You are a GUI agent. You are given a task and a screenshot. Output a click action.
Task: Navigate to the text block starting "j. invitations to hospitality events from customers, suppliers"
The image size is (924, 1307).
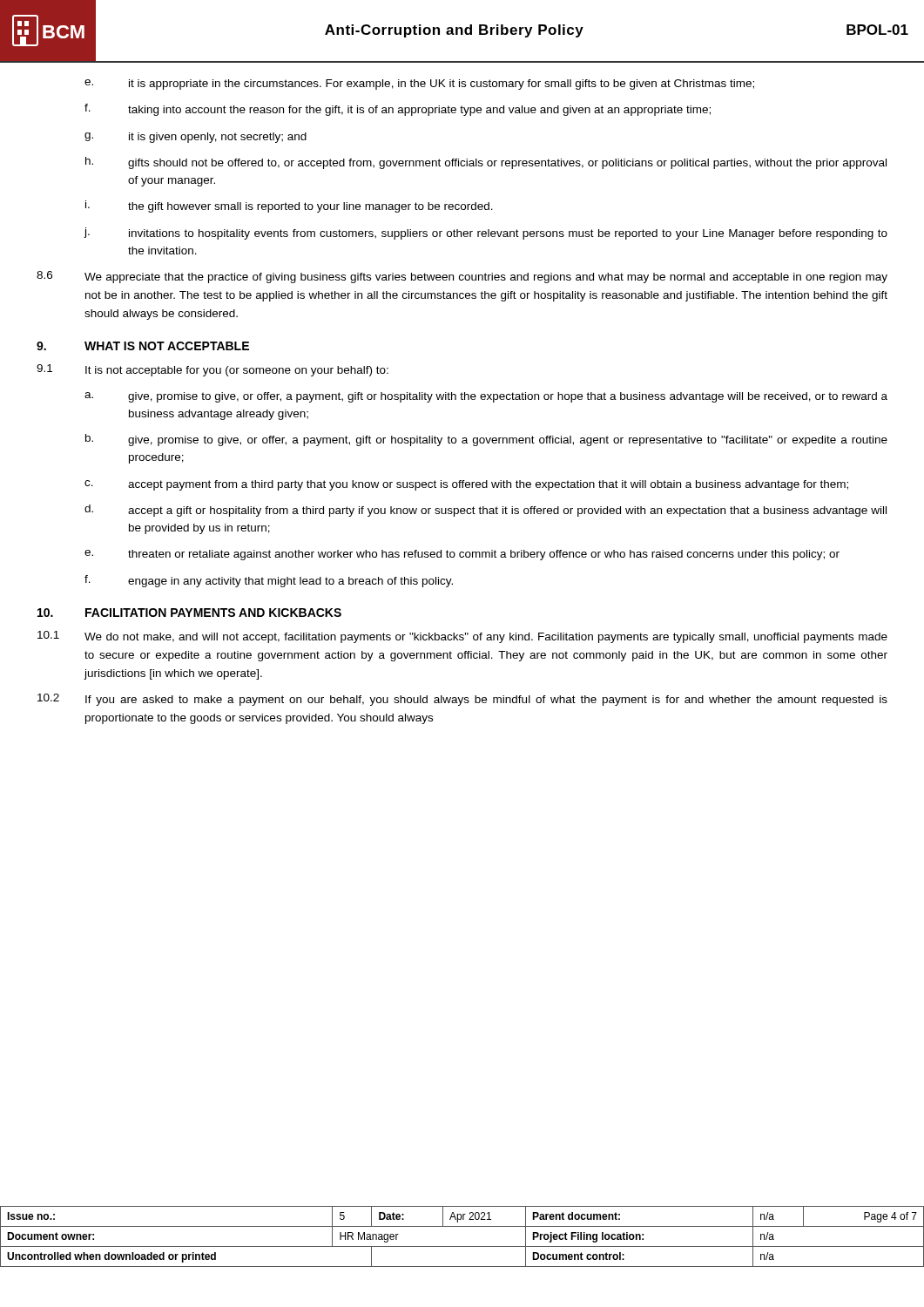coord(462,242)
